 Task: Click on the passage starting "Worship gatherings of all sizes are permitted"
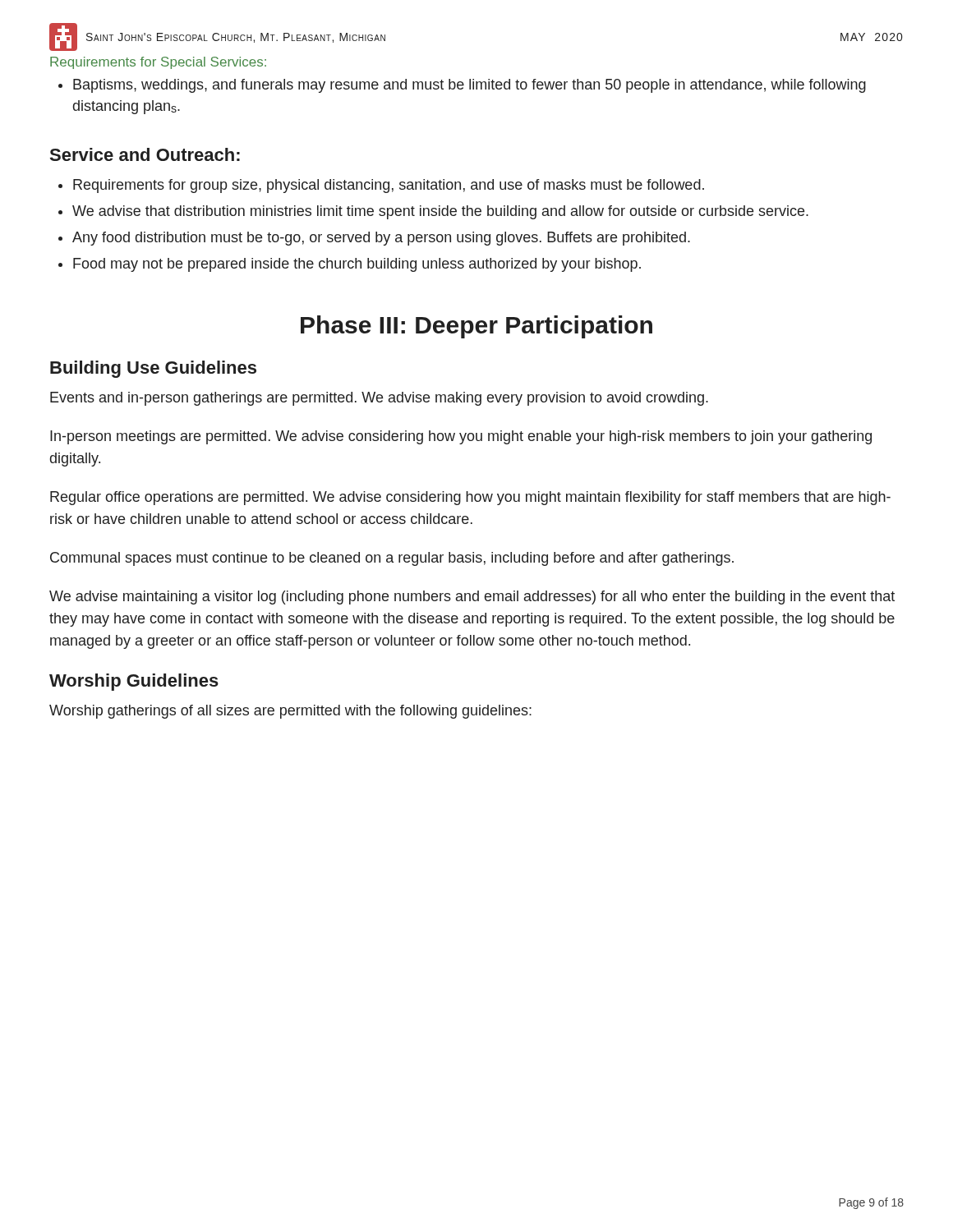pos(291,710)
